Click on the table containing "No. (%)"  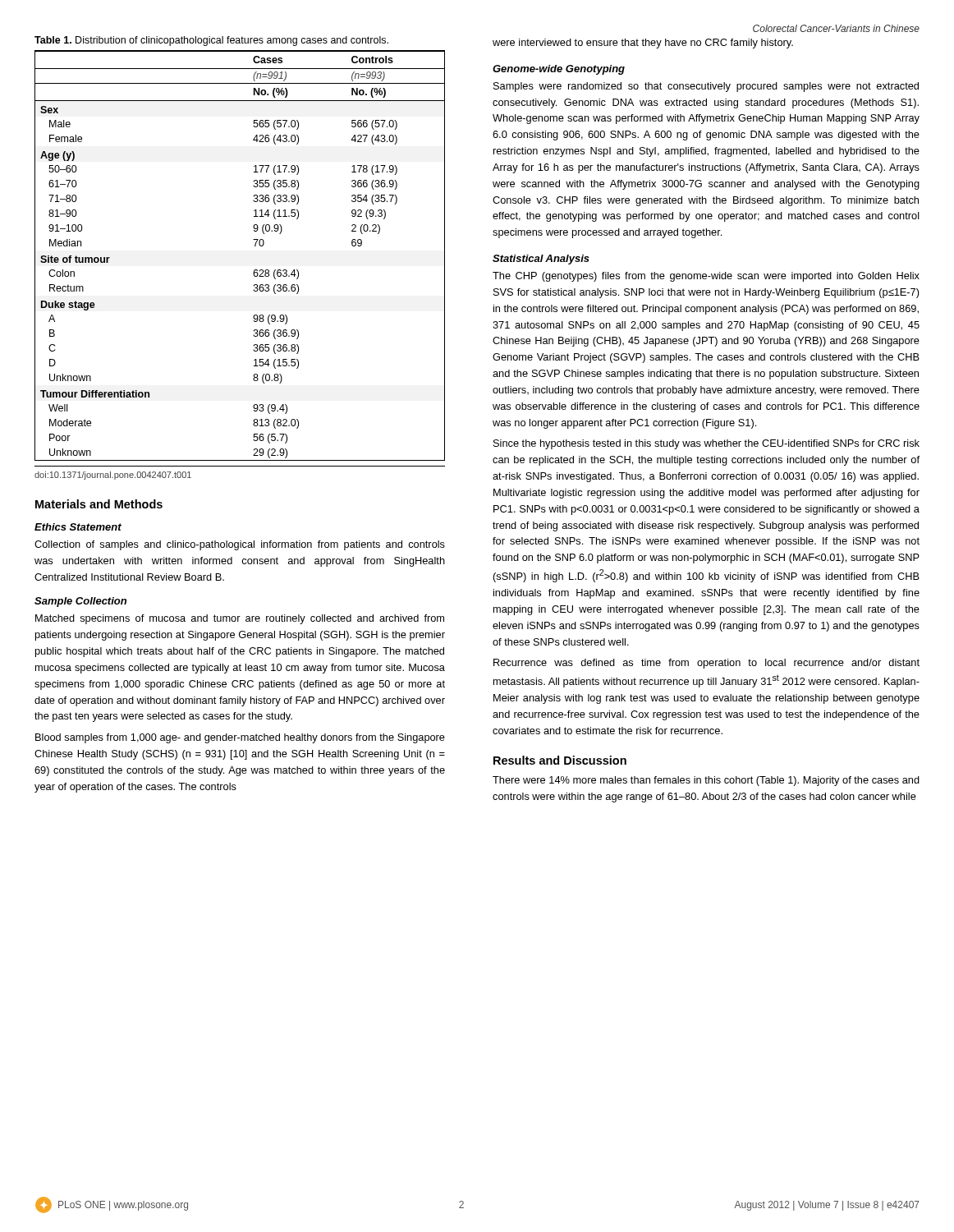[240, 255]
